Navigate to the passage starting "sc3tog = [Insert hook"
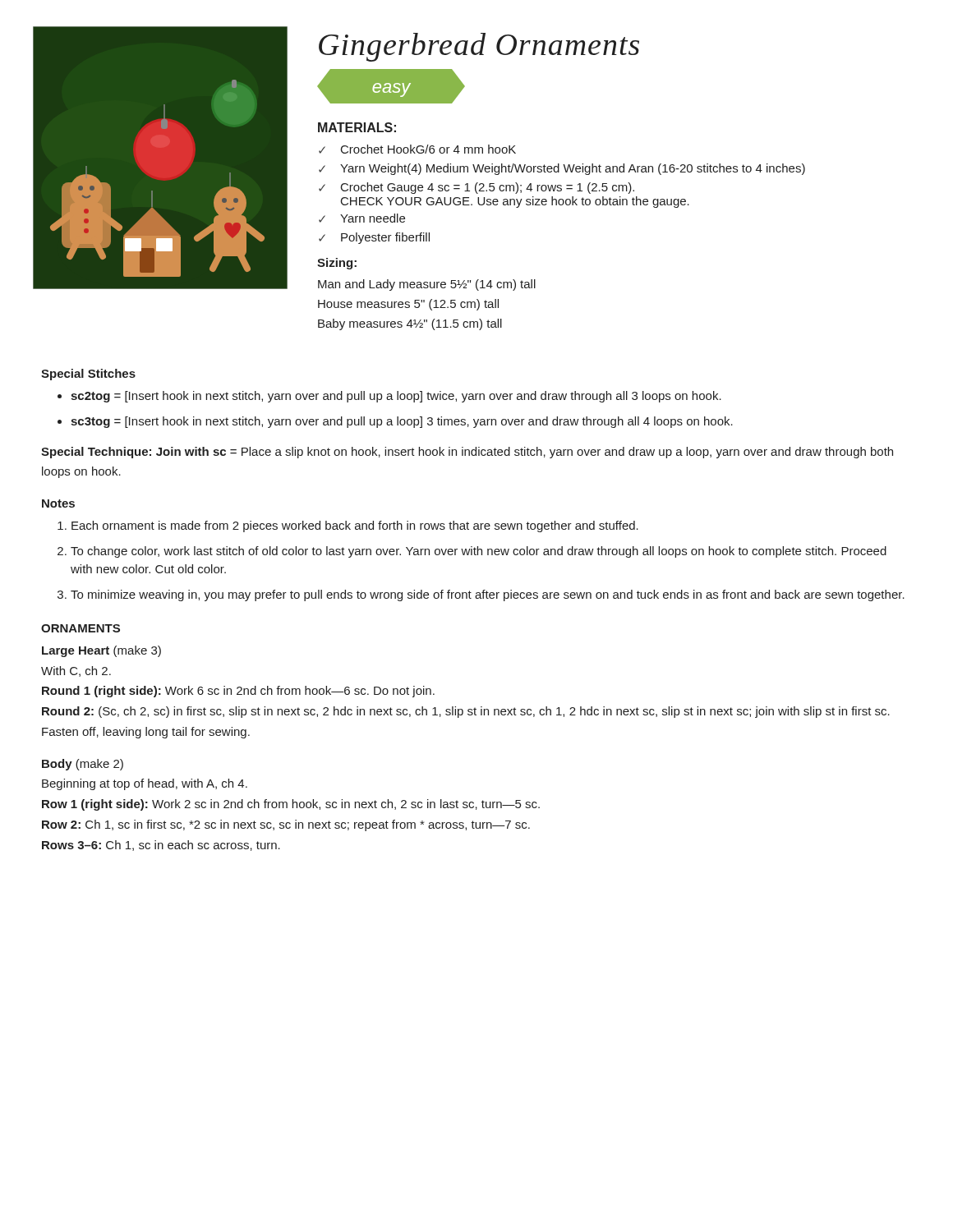This screenshot has height=1232, width=953. point(402,421)
